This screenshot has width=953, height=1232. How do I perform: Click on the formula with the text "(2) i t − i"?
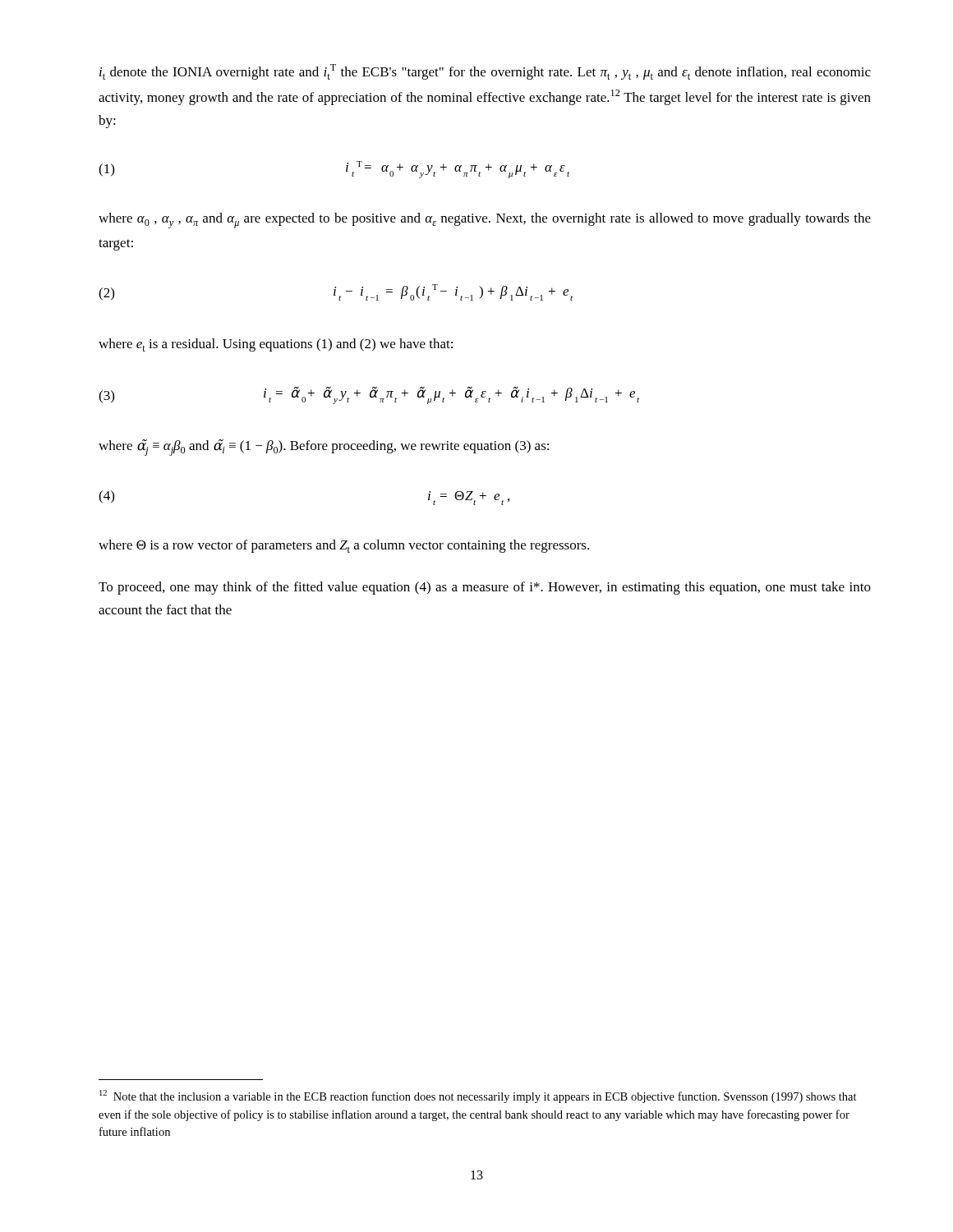tap(485, 293)
